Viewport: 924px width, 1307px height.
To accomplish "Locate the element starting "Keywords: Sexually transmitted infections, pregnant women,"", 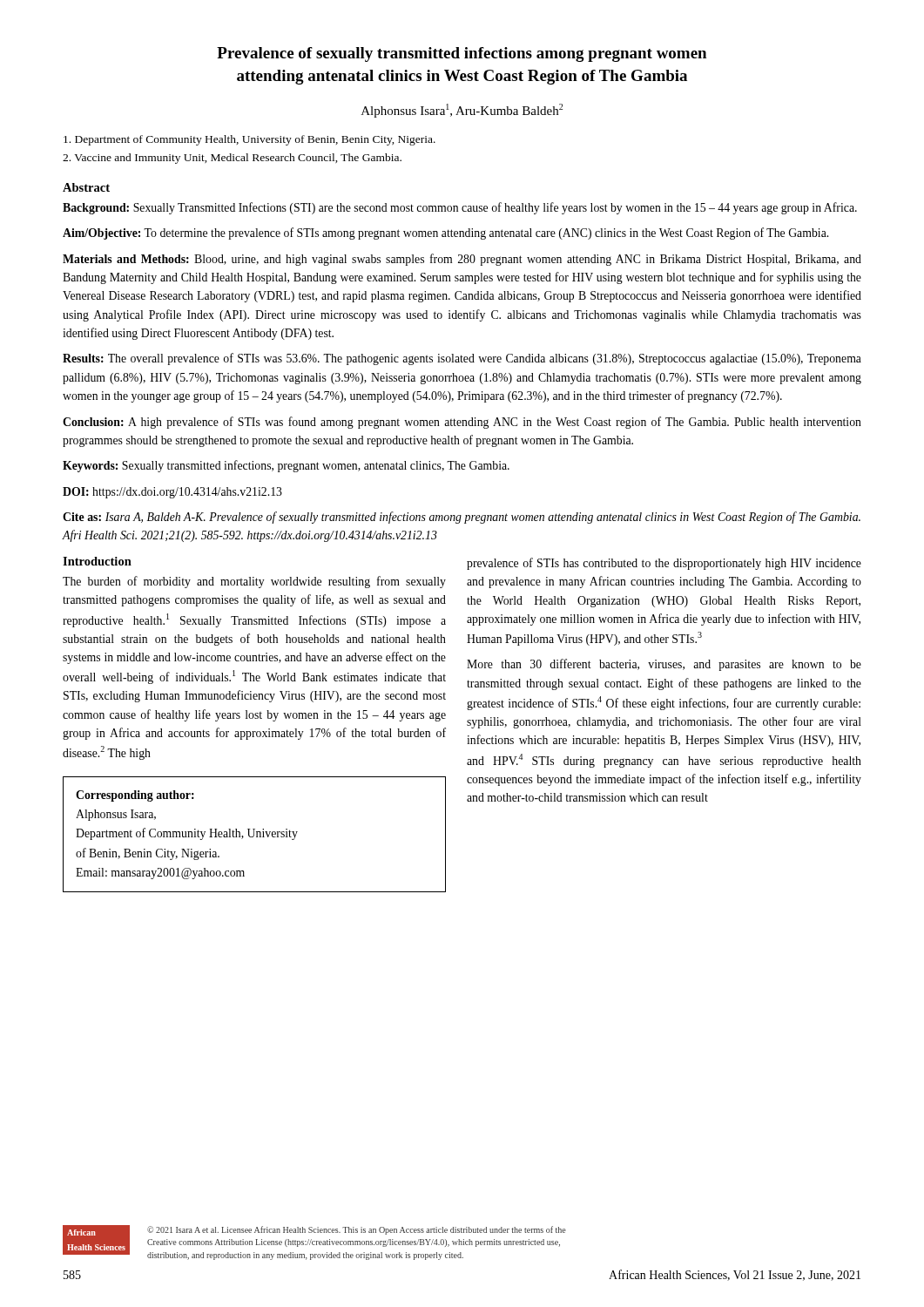I will (x=286, y=466).
